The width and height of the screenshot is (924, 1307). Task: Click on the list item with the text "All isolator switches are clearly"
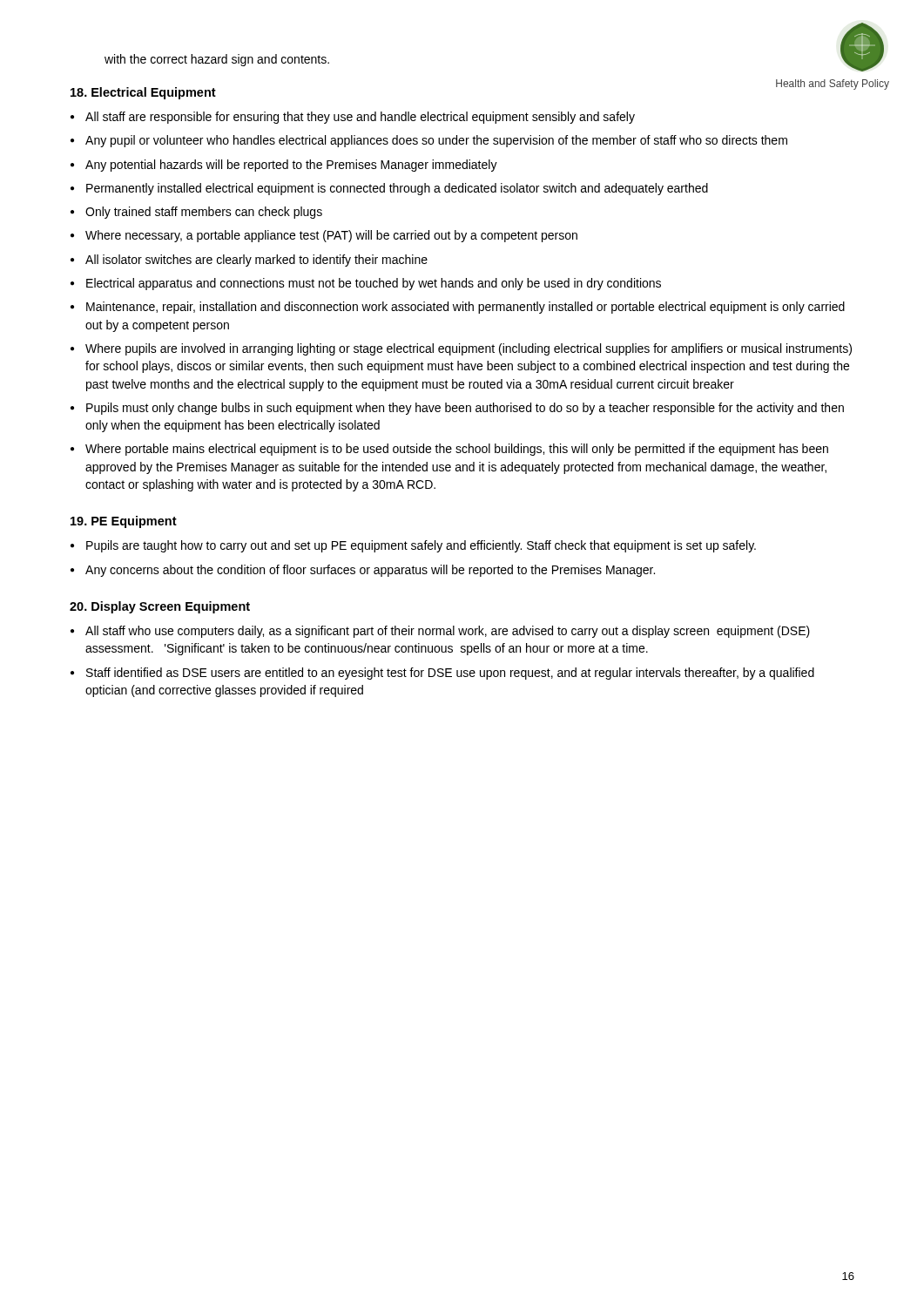click(x=256, y=261)
